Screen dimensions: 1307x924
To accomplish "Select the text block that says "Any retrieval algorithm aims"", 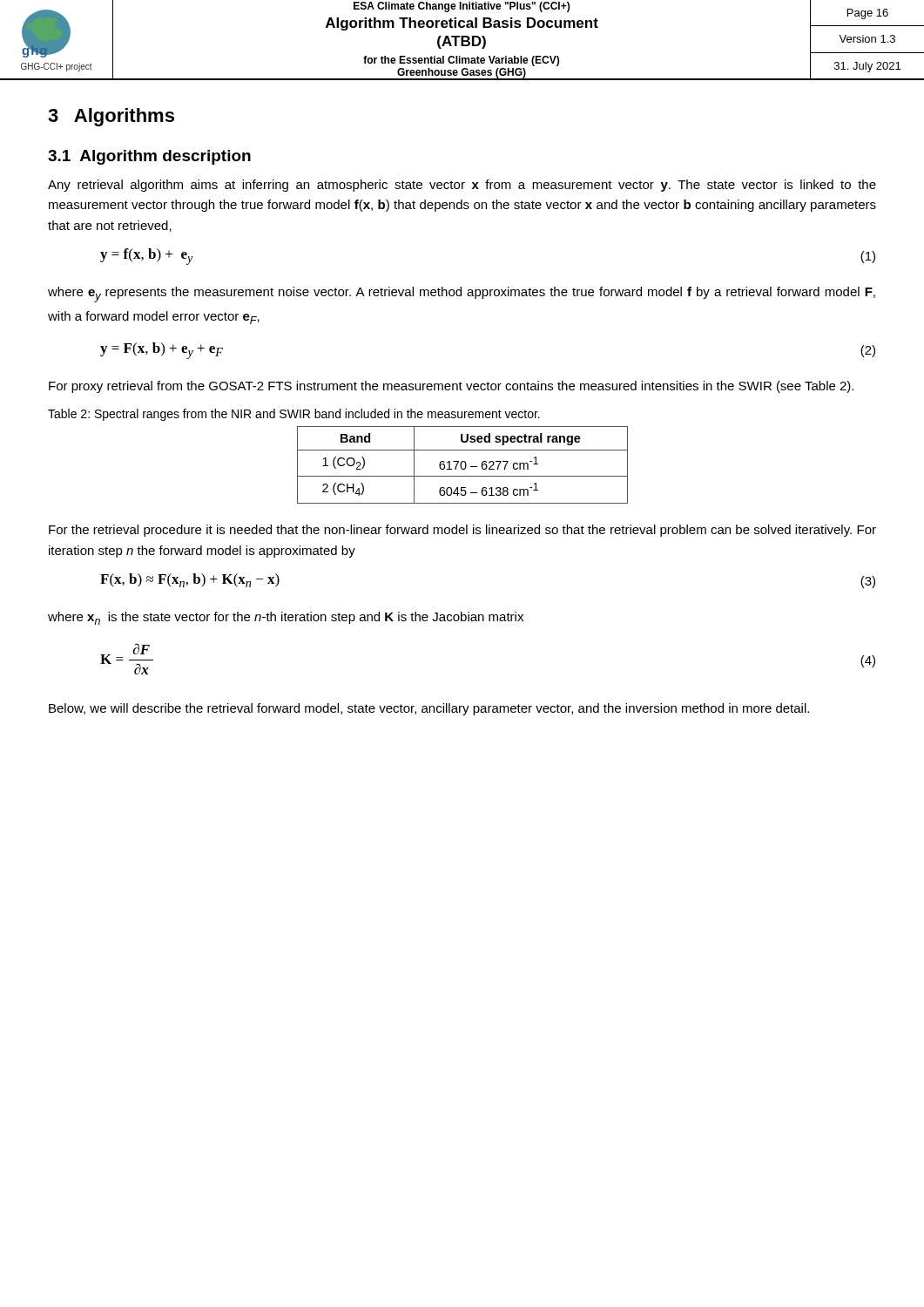I will click(x=462, y=205).
